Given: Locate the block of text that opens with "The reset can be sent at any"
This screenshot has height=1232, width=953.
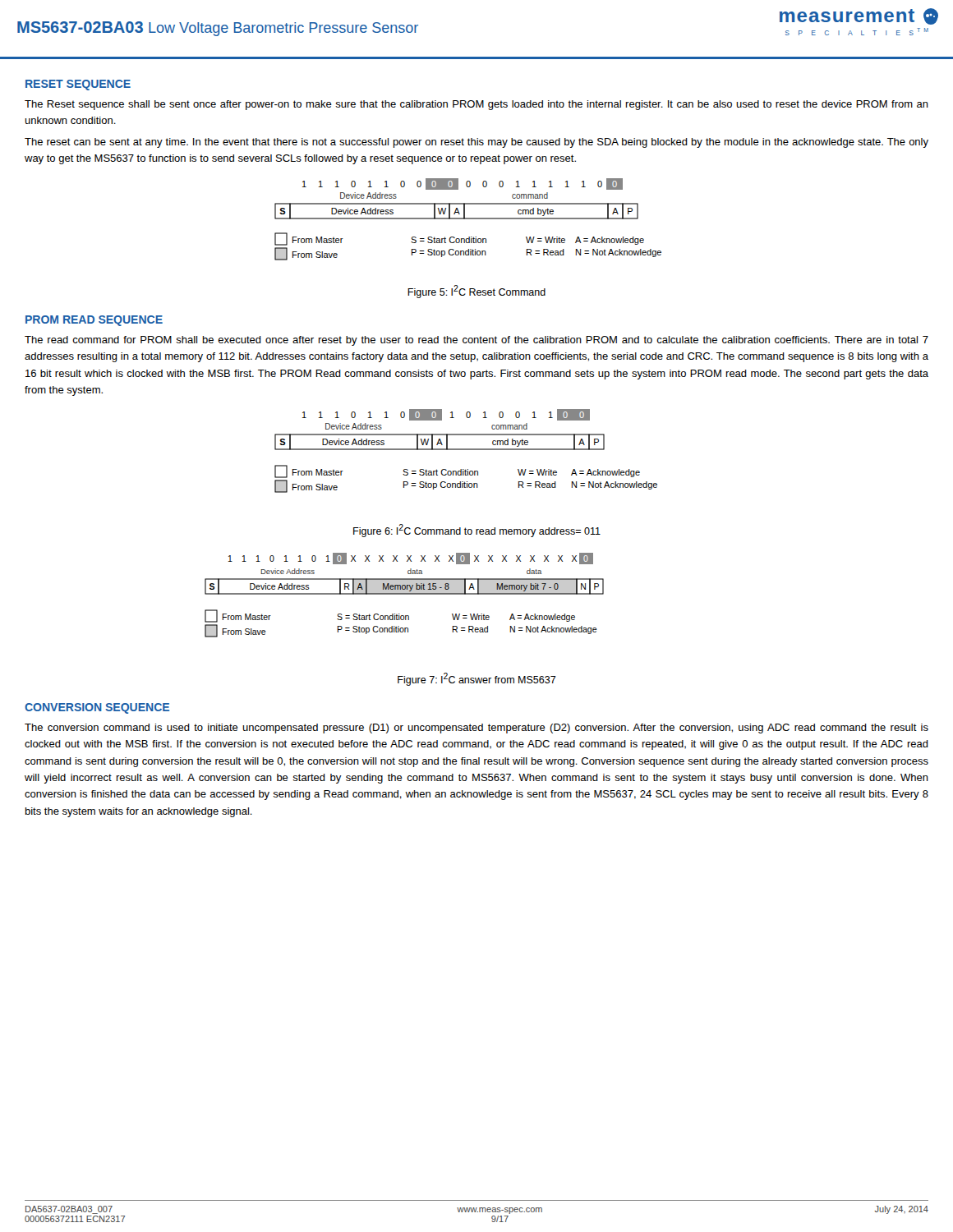Looking at the screenshot, I should [476, 150].
